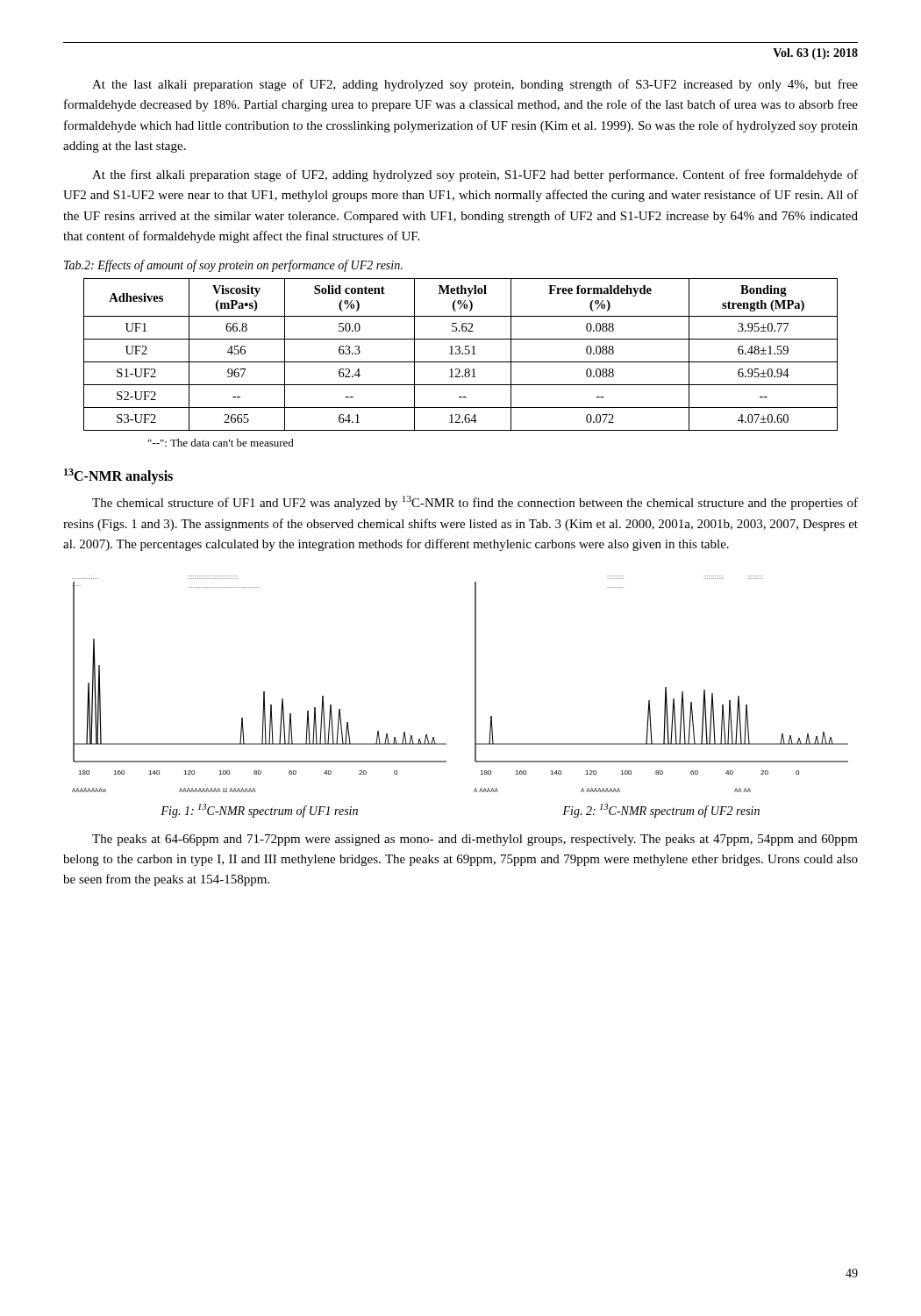Point to "13C-NMR analysis"

(x=118, y=475)
